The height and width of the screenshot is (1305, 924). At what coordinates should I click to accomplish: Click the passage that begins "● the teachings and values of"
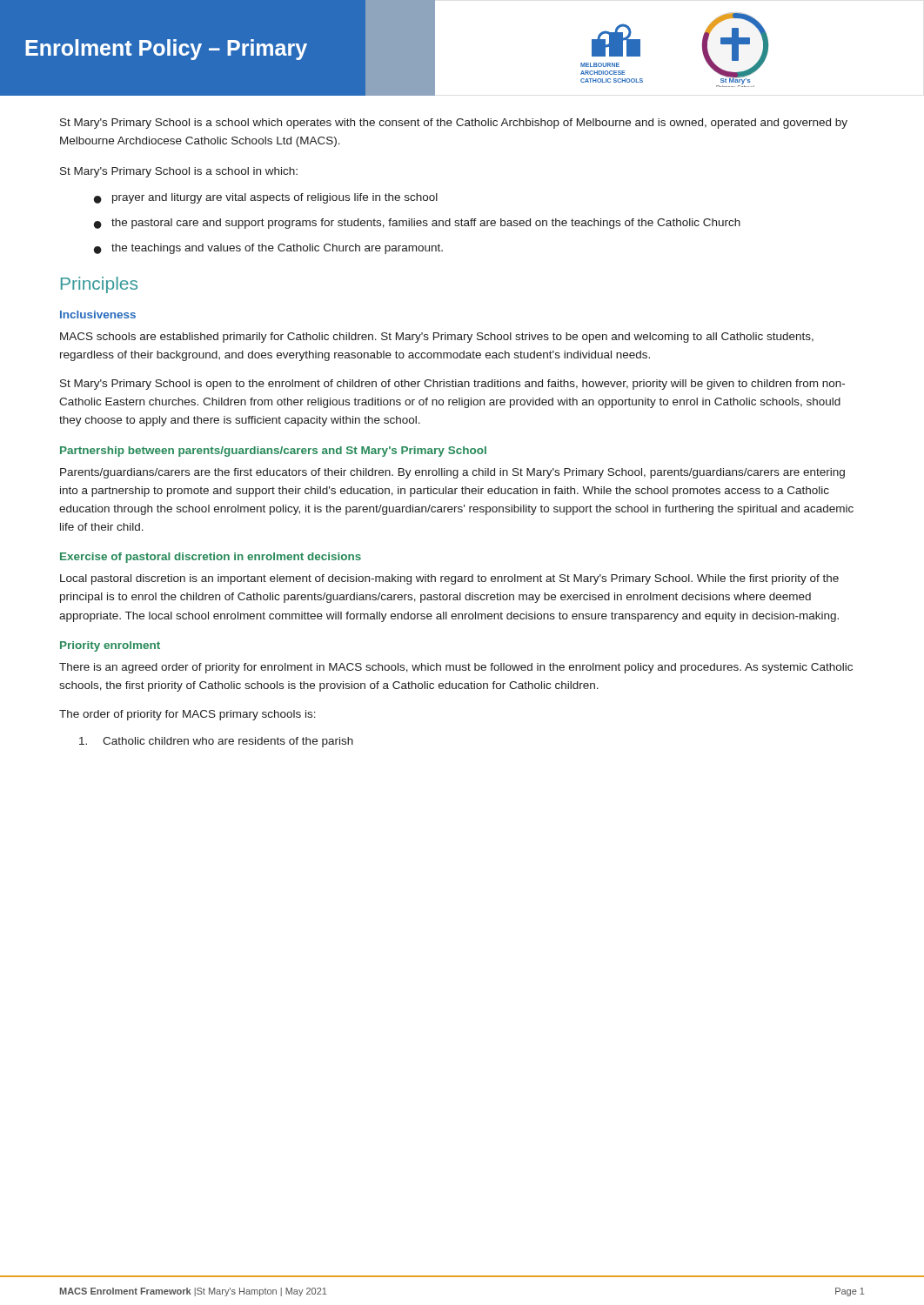click(268, 248)
